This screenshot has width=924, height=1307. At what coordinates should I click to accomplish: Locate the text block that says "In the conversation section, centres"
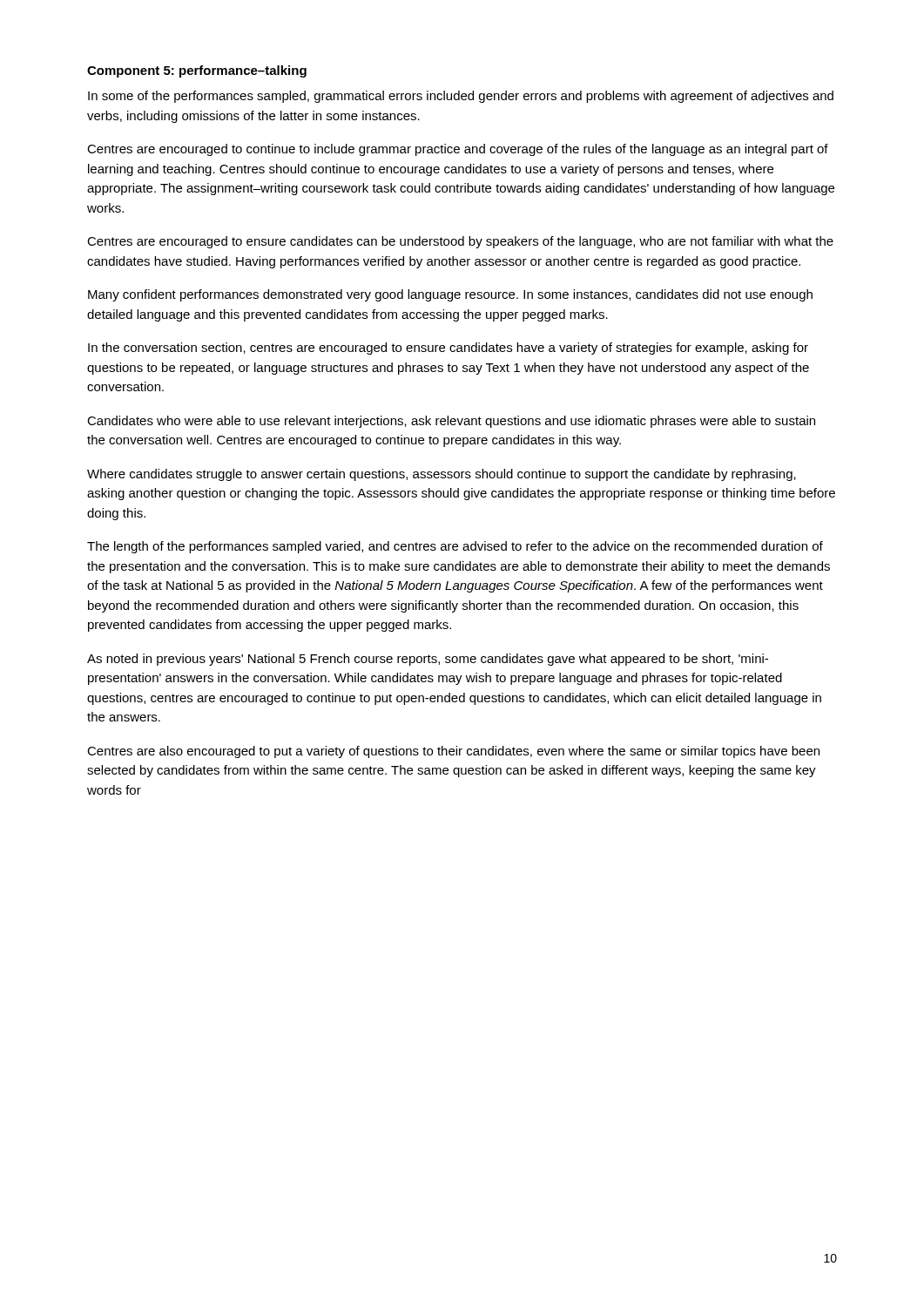coord(448,367)
